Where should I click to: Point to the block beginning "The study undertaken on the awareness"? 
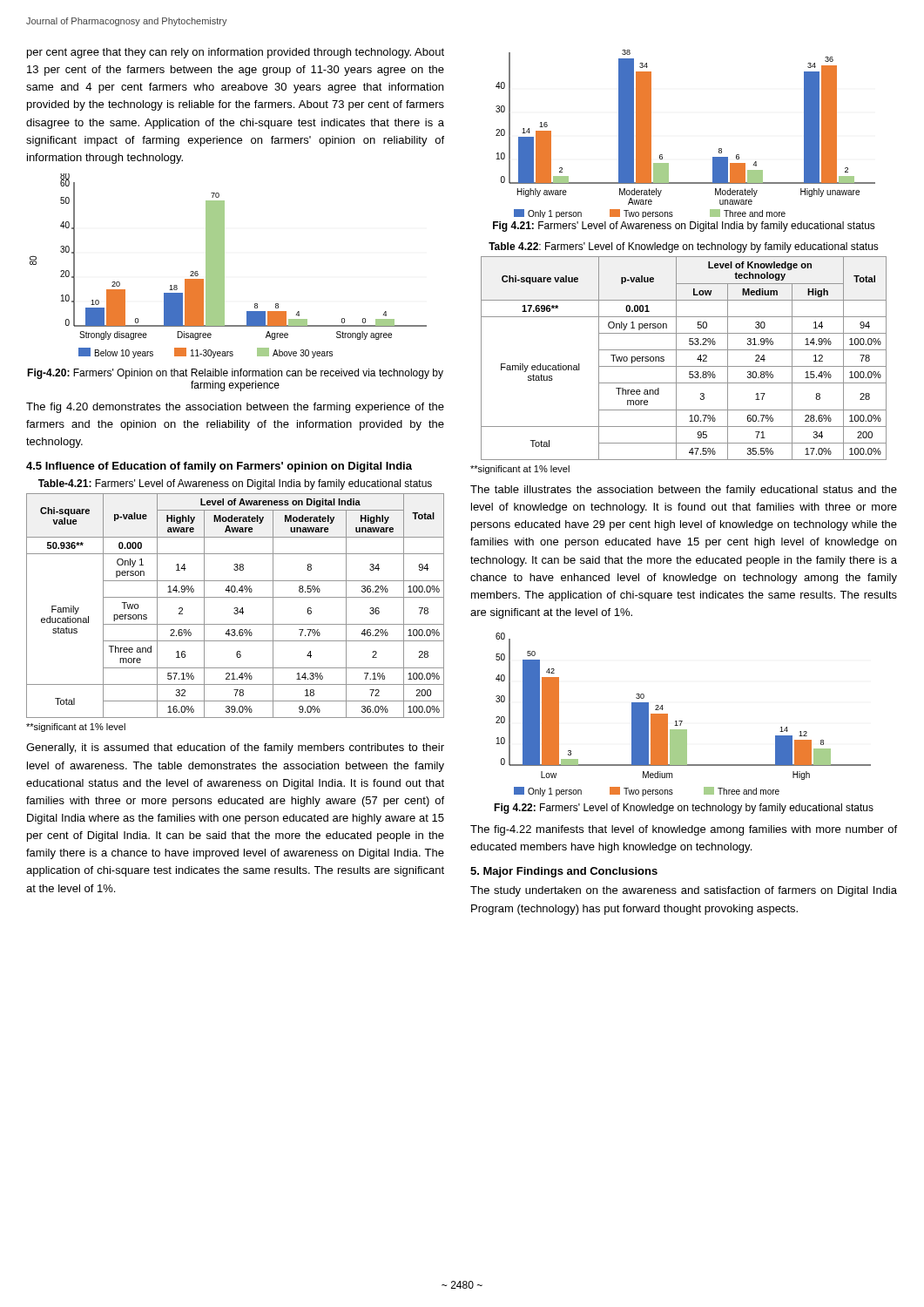point(684,899)
